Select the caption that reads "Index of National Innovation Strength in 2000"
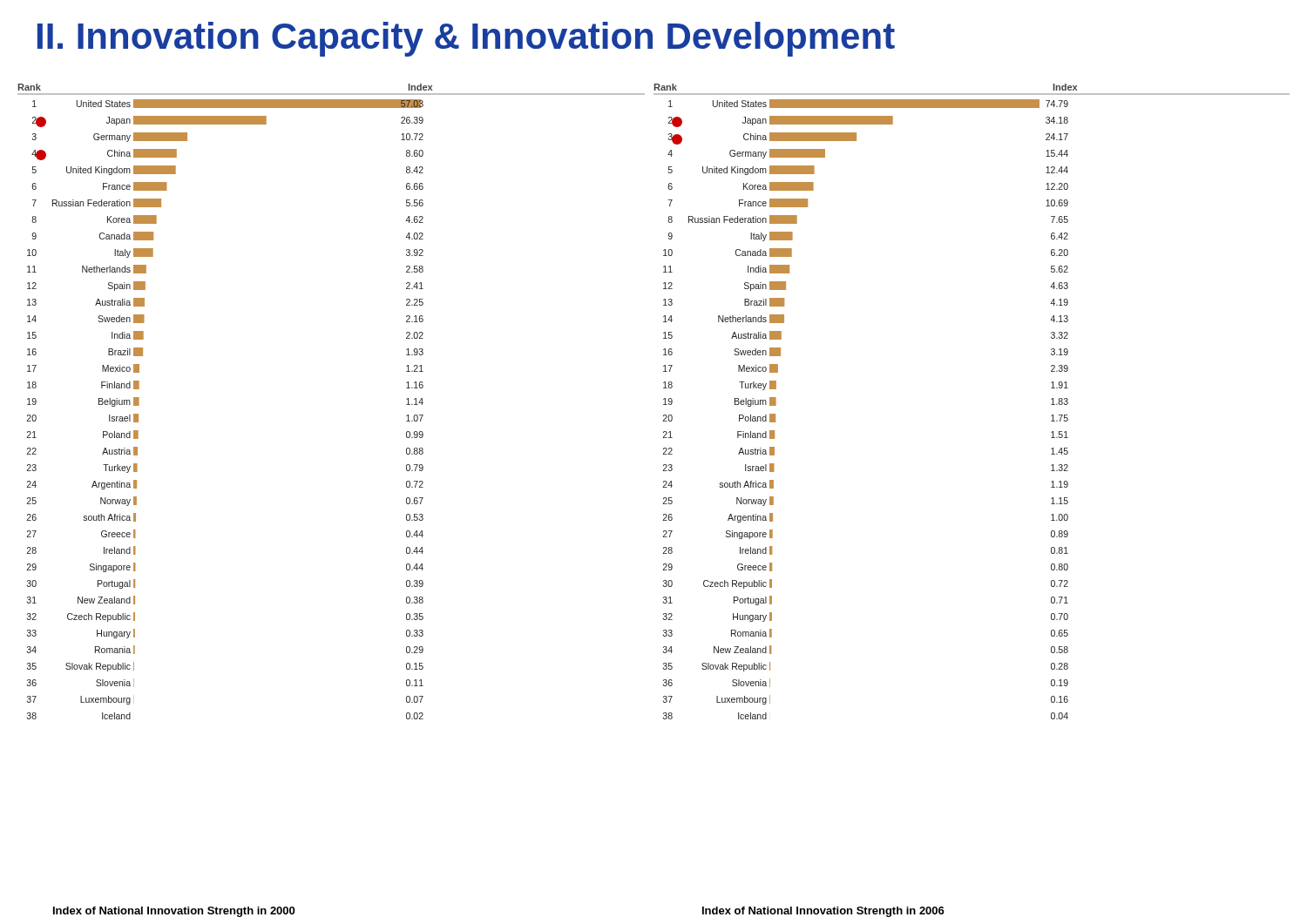This screenshot has width=1307, height=924. (x=174, y=911)
